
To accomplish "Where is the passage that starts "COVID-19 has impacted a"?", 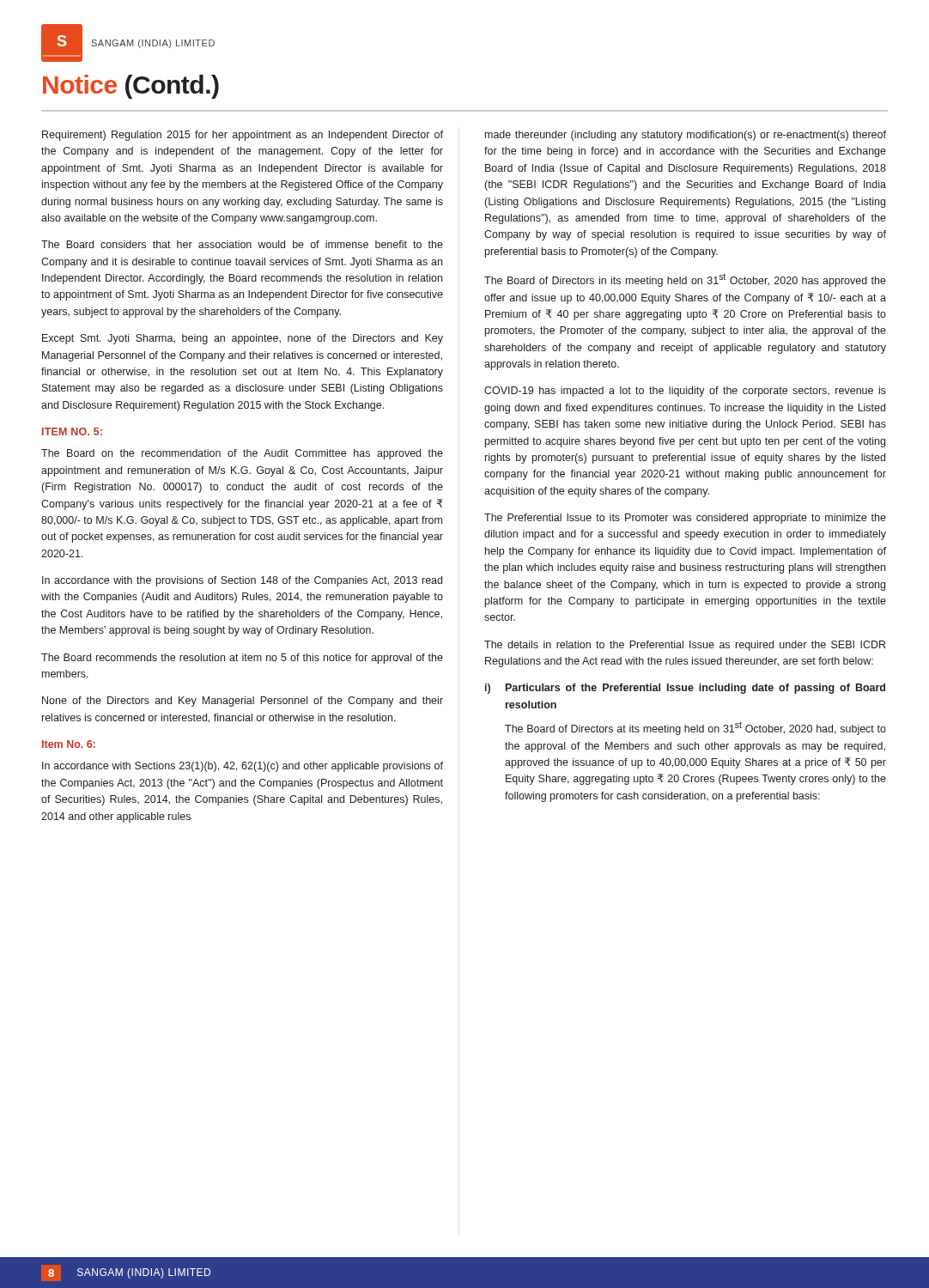I will click(x=685, y=442).
